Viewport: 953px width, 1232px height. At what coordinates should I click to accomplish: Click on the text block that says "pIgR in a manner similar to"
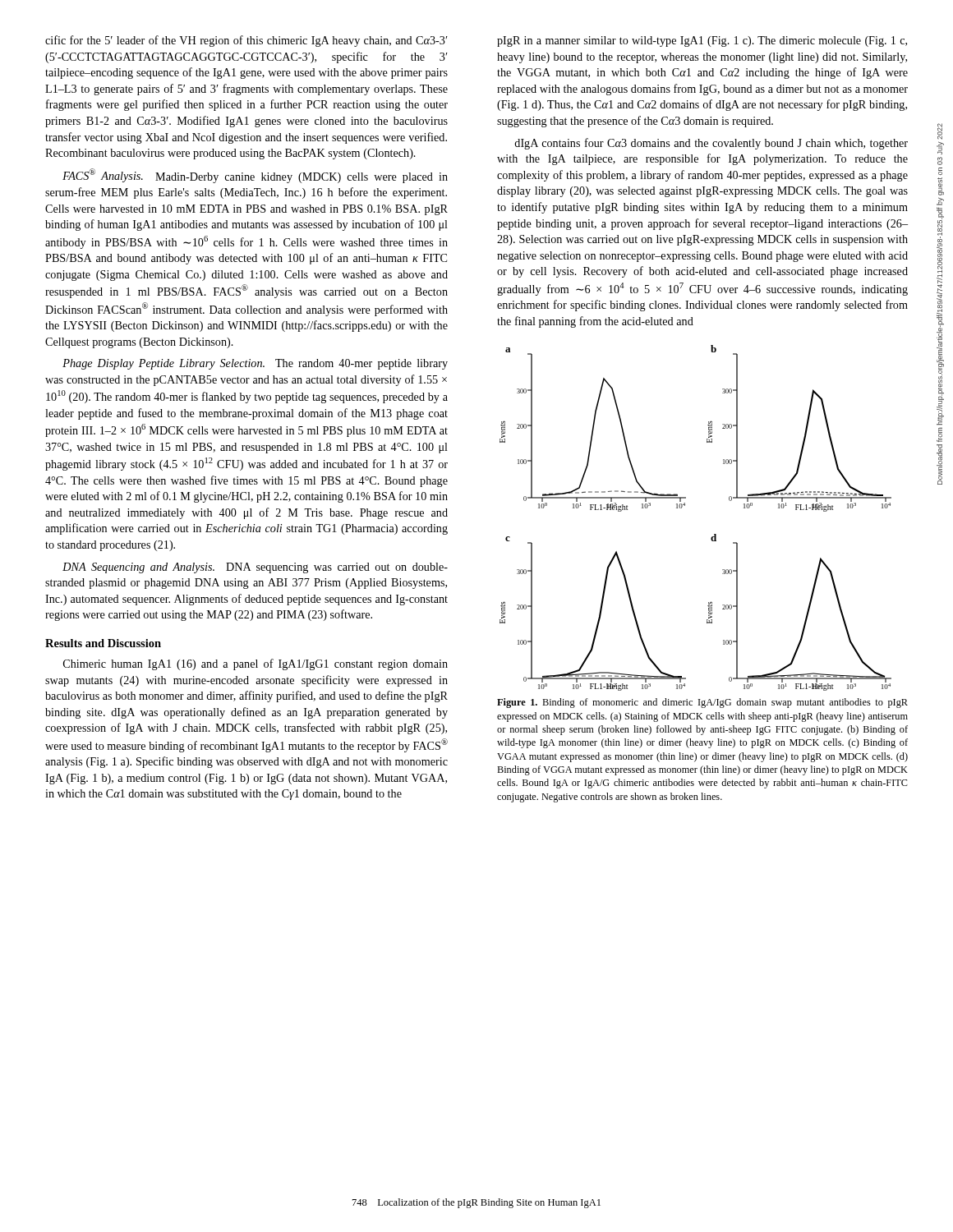tap(702, 81)
